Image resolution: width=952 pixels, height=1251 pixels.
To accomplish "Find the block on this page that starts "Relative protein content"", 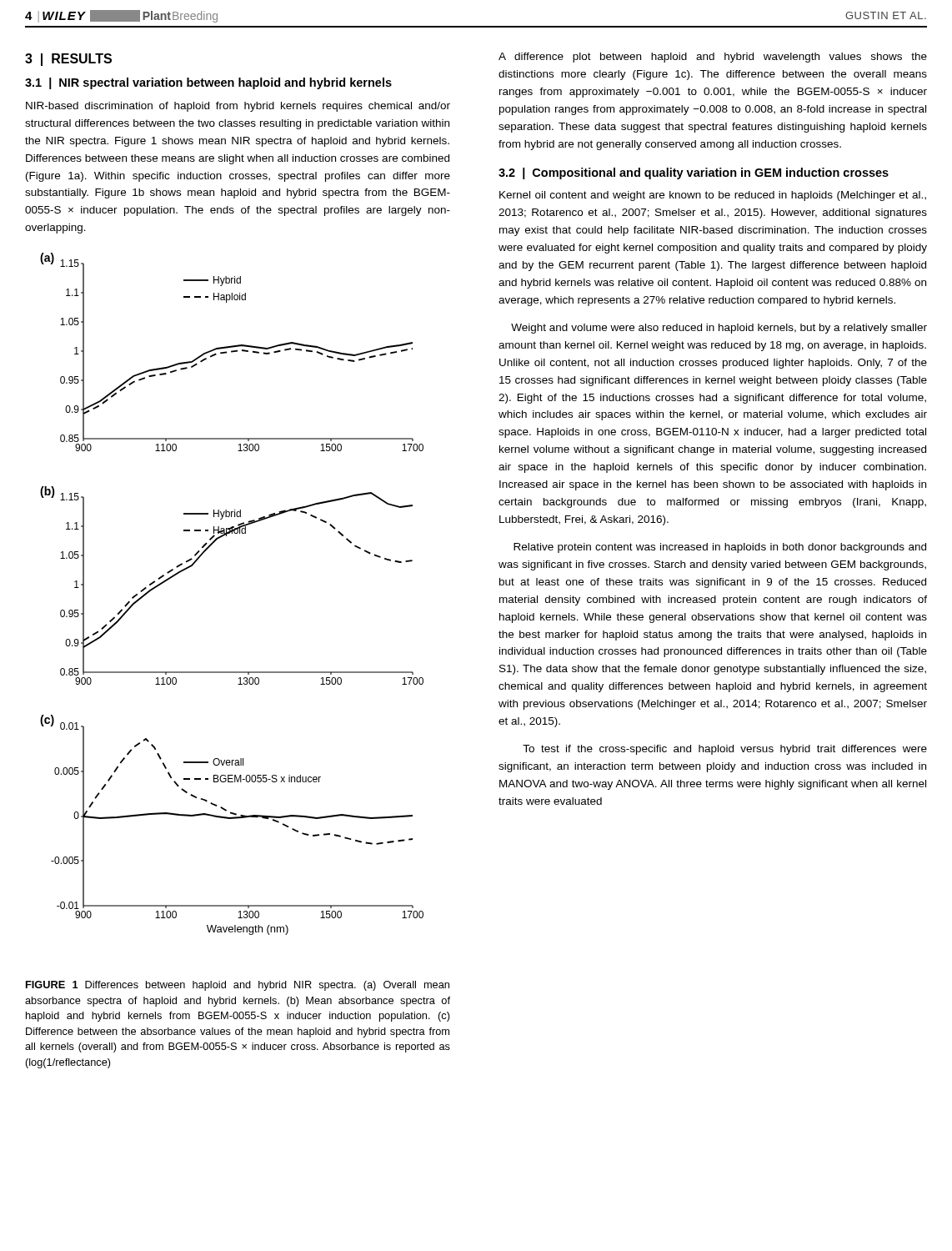I will click(713, 634).
